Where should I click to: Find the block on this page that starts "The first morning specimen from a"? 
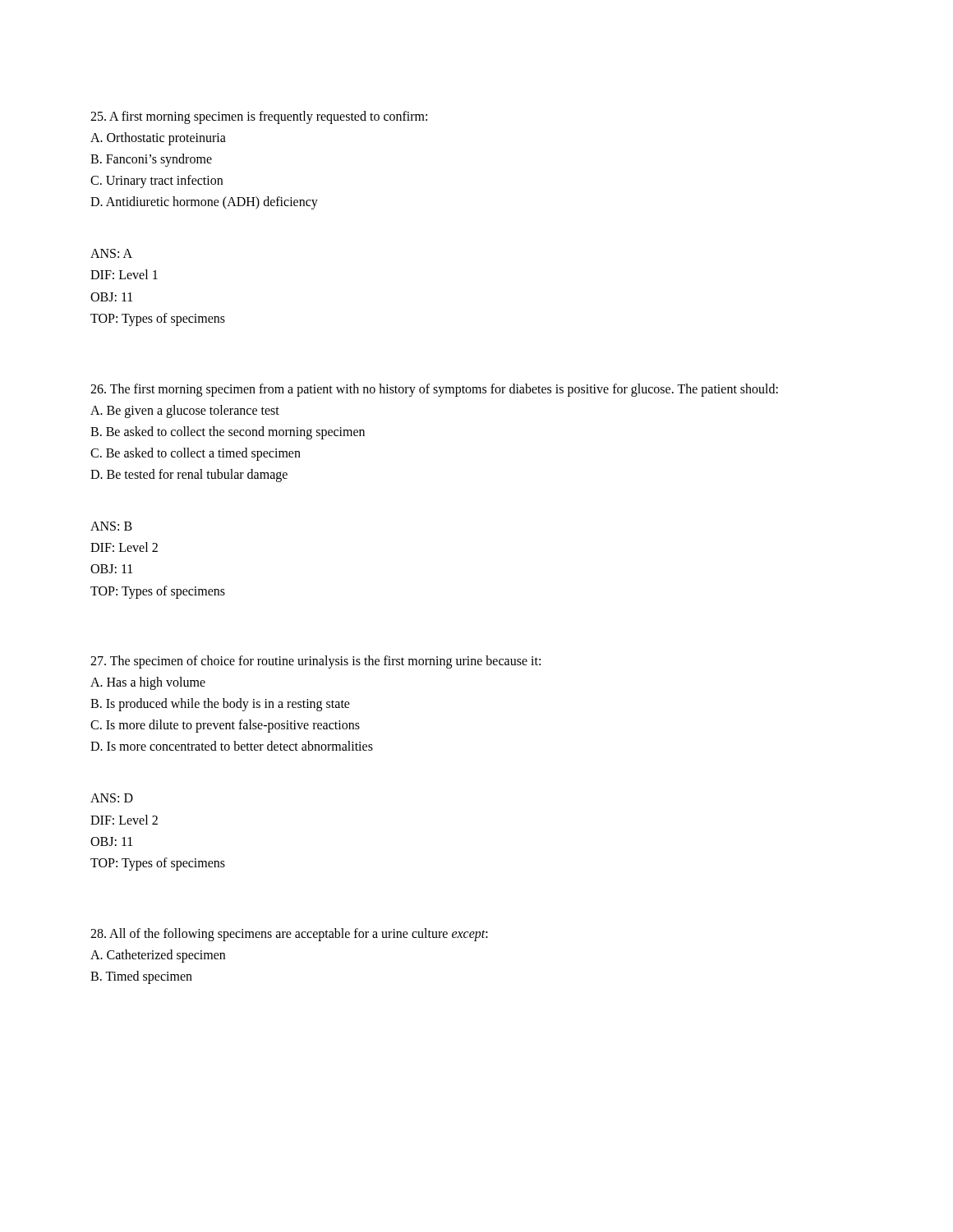pyautogui.click(x=434, y=390)
